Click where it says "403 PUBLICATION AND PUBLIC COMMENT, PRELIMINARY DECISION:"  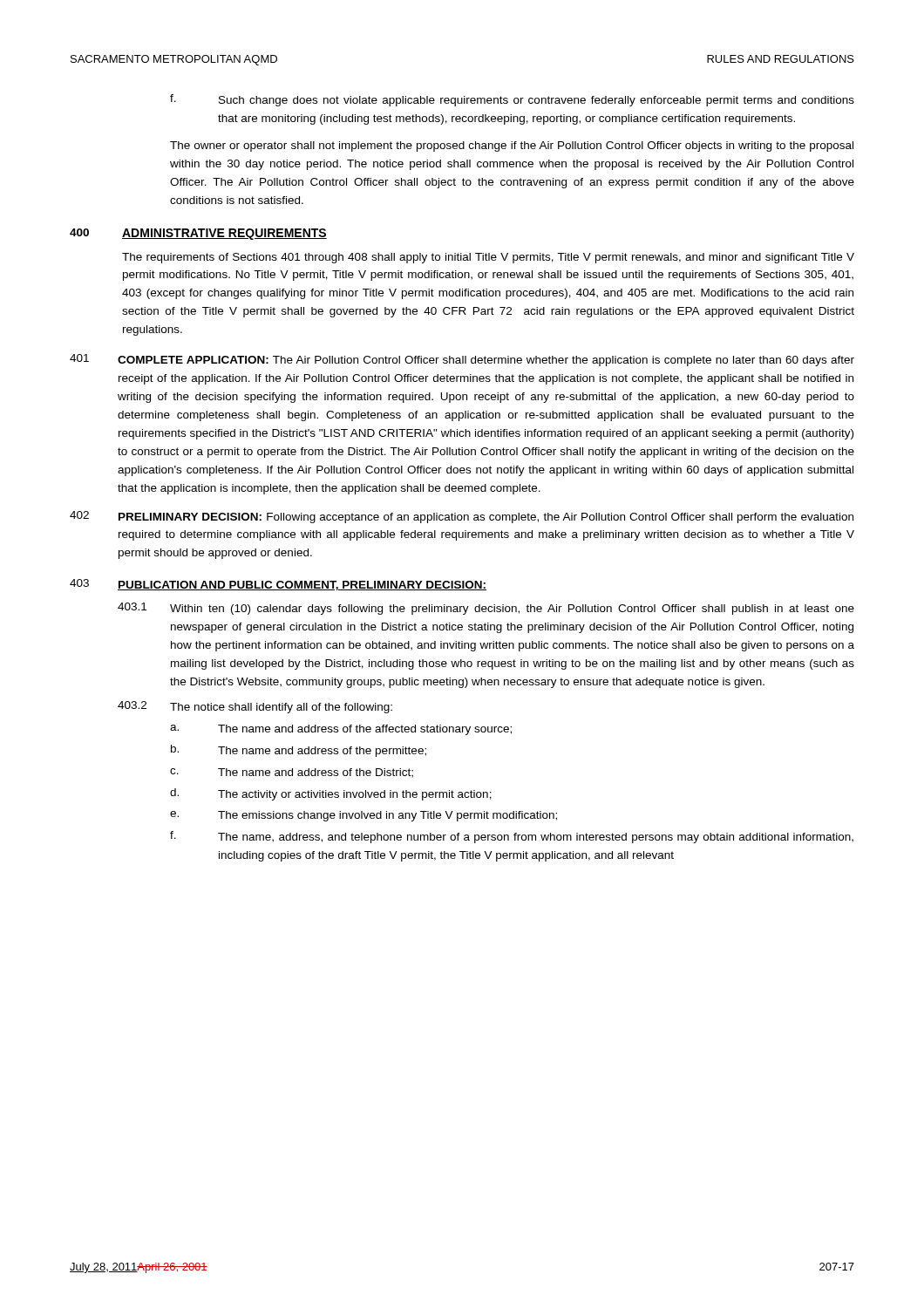462,586
